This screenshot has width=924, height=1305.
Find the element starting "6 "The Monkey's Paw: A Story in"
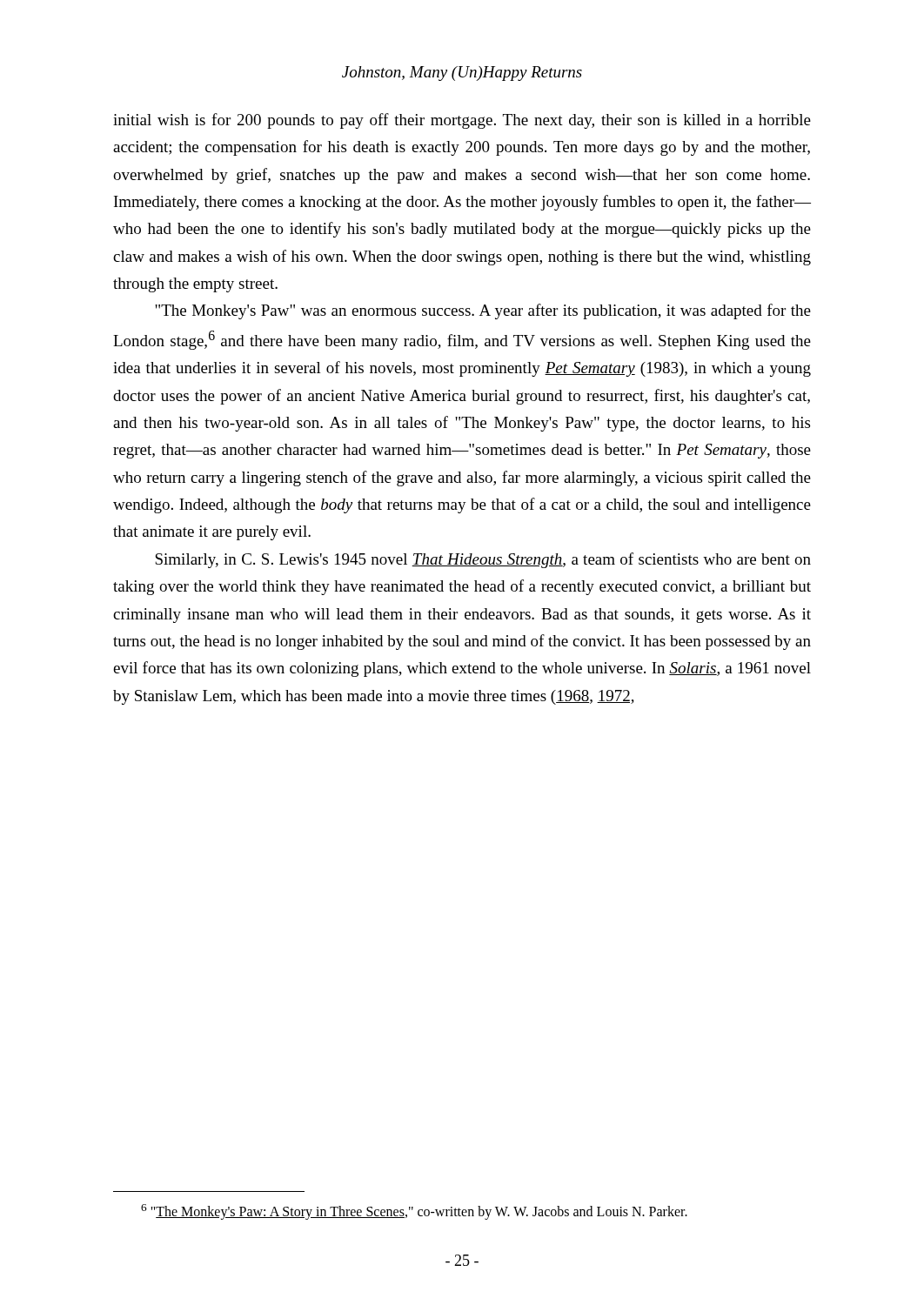tap(414, 1210)
